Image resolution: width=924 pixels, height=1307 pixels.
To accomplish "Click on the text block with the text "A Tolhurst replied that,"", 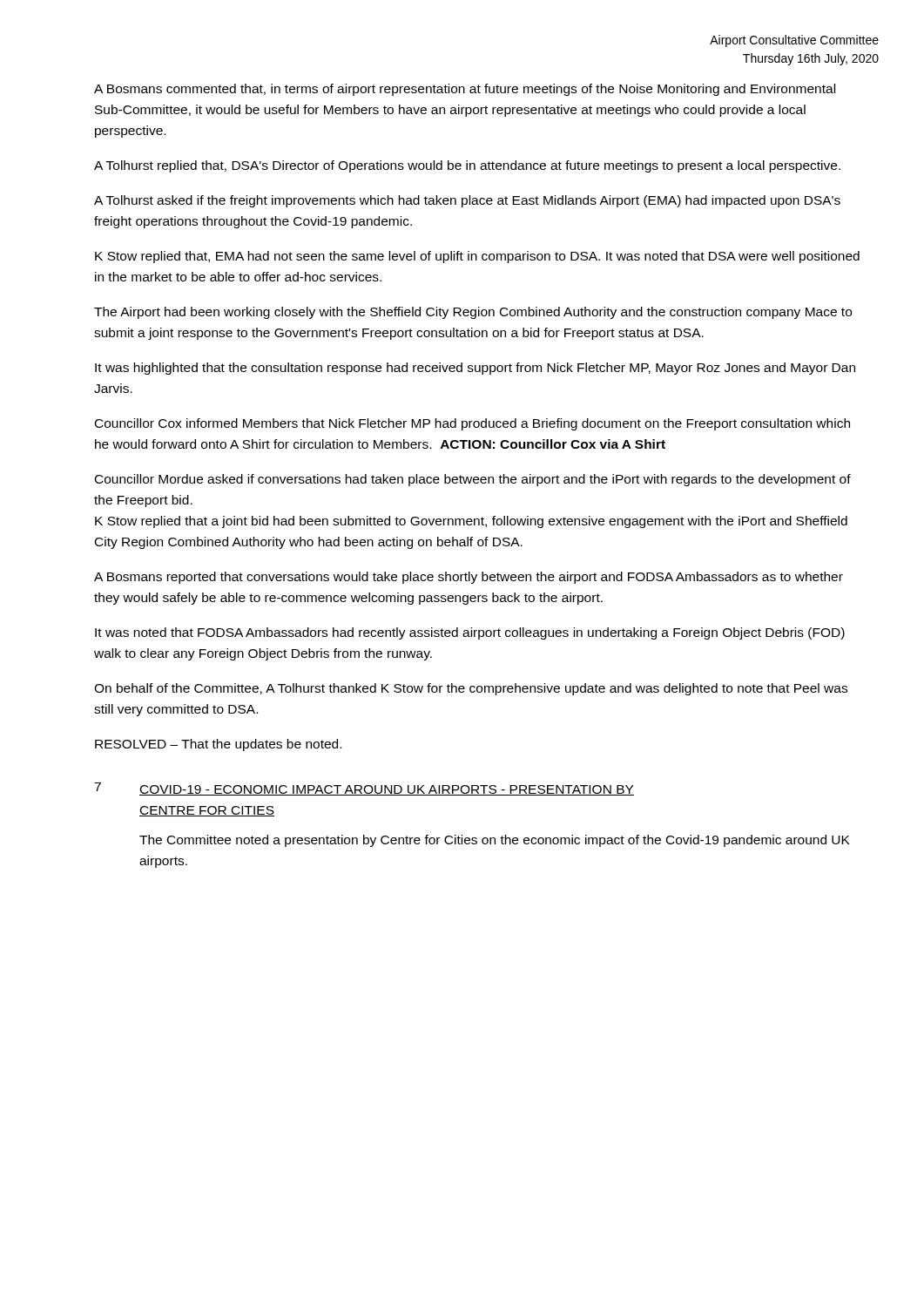I will 468,165.
